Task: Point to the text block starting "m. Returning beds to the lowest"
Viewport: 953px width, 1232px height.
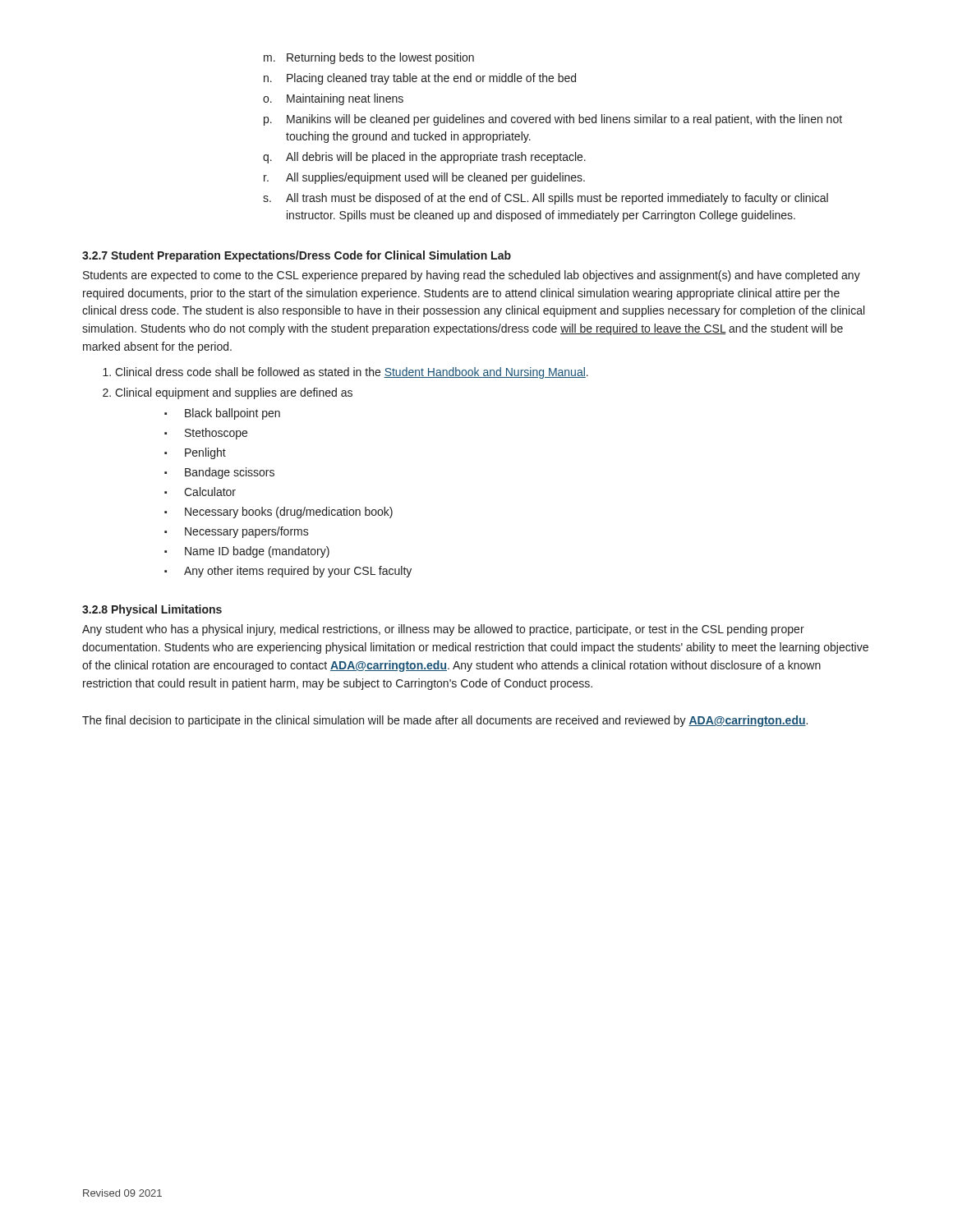Action: pos(369,58)
